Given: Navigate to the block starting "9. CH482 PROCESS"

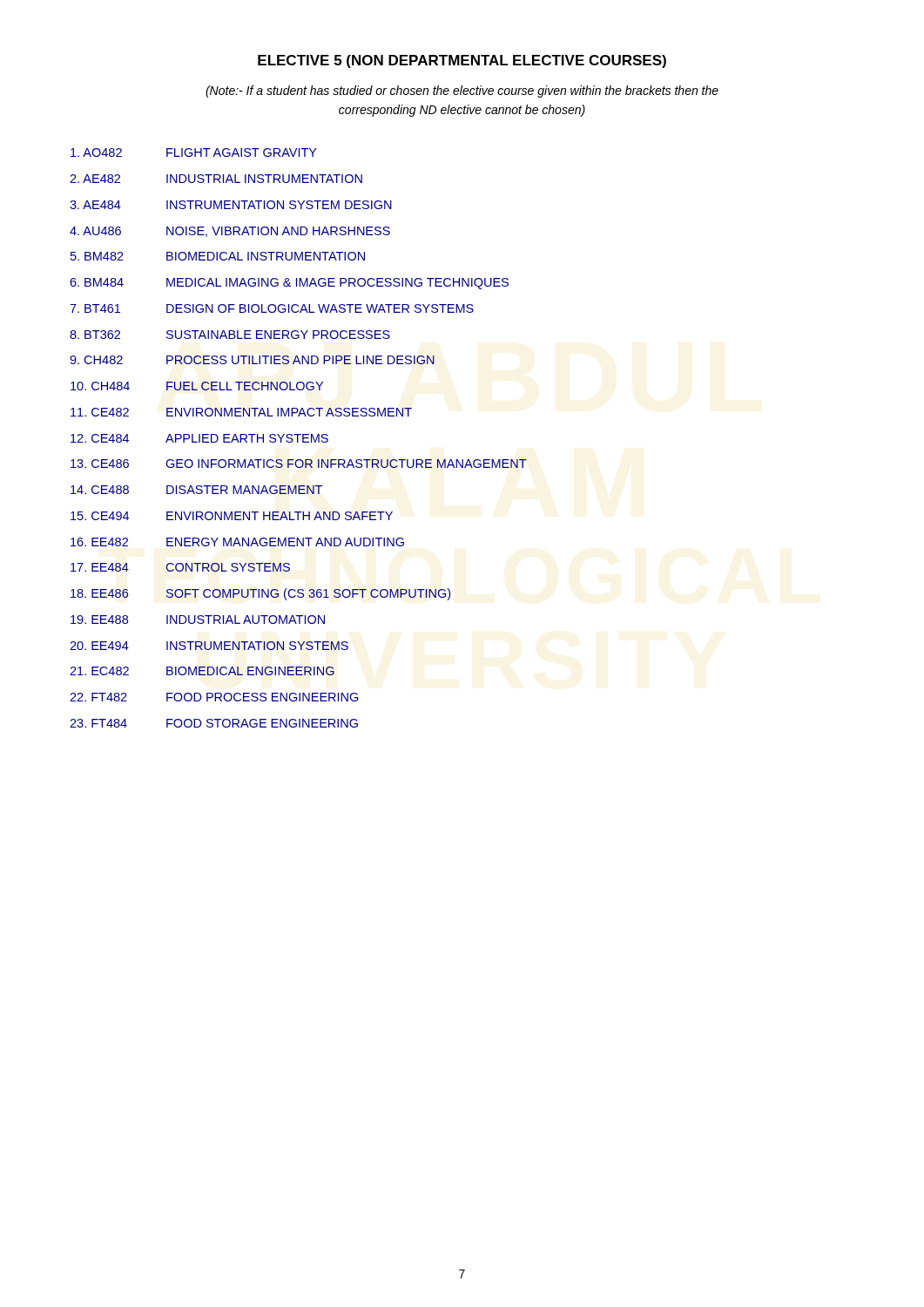Looking at the screenshot, I should tap(252, 360).
